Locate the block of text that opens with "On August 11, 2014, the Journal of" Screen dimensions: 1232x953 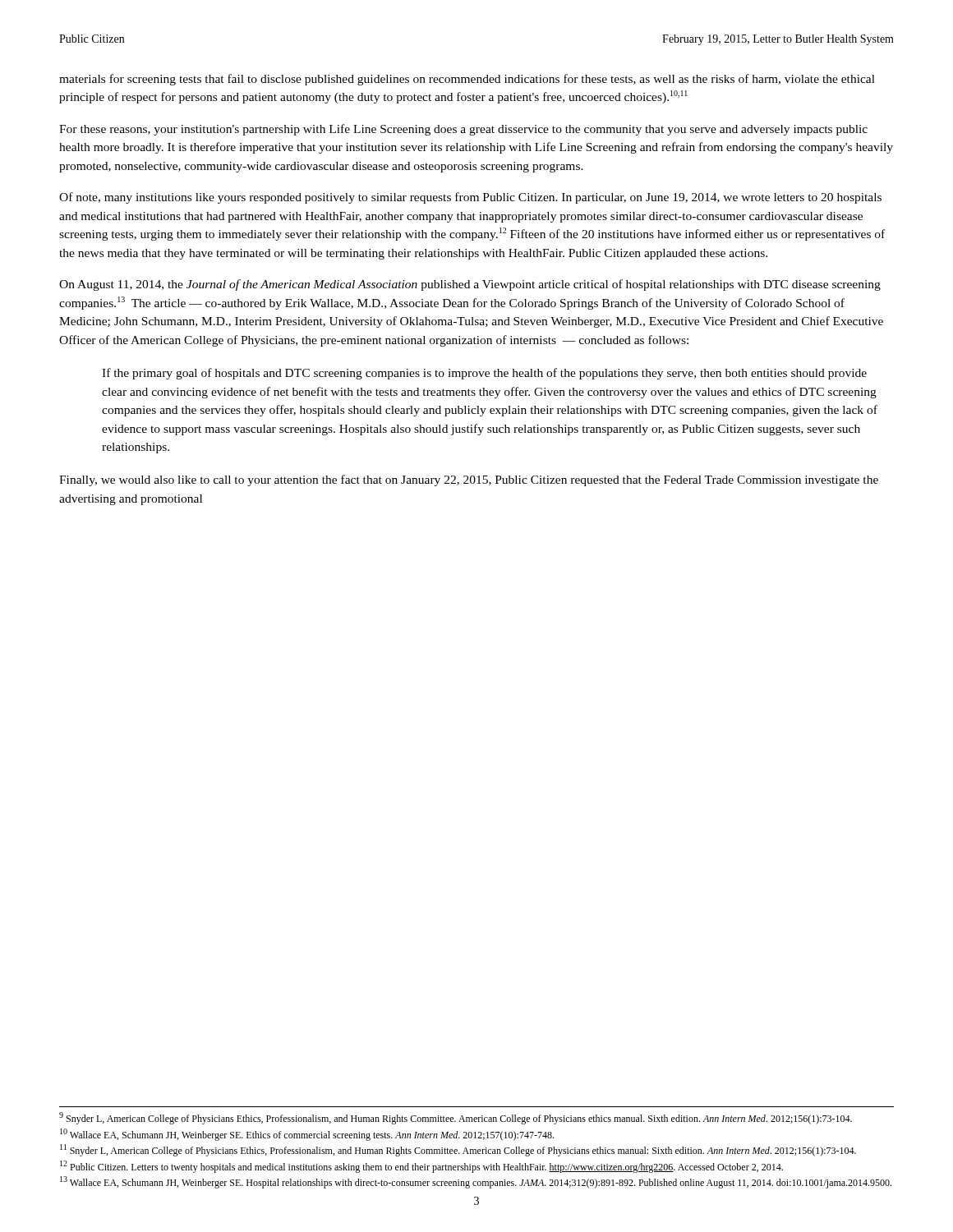(x=471, y=312)
